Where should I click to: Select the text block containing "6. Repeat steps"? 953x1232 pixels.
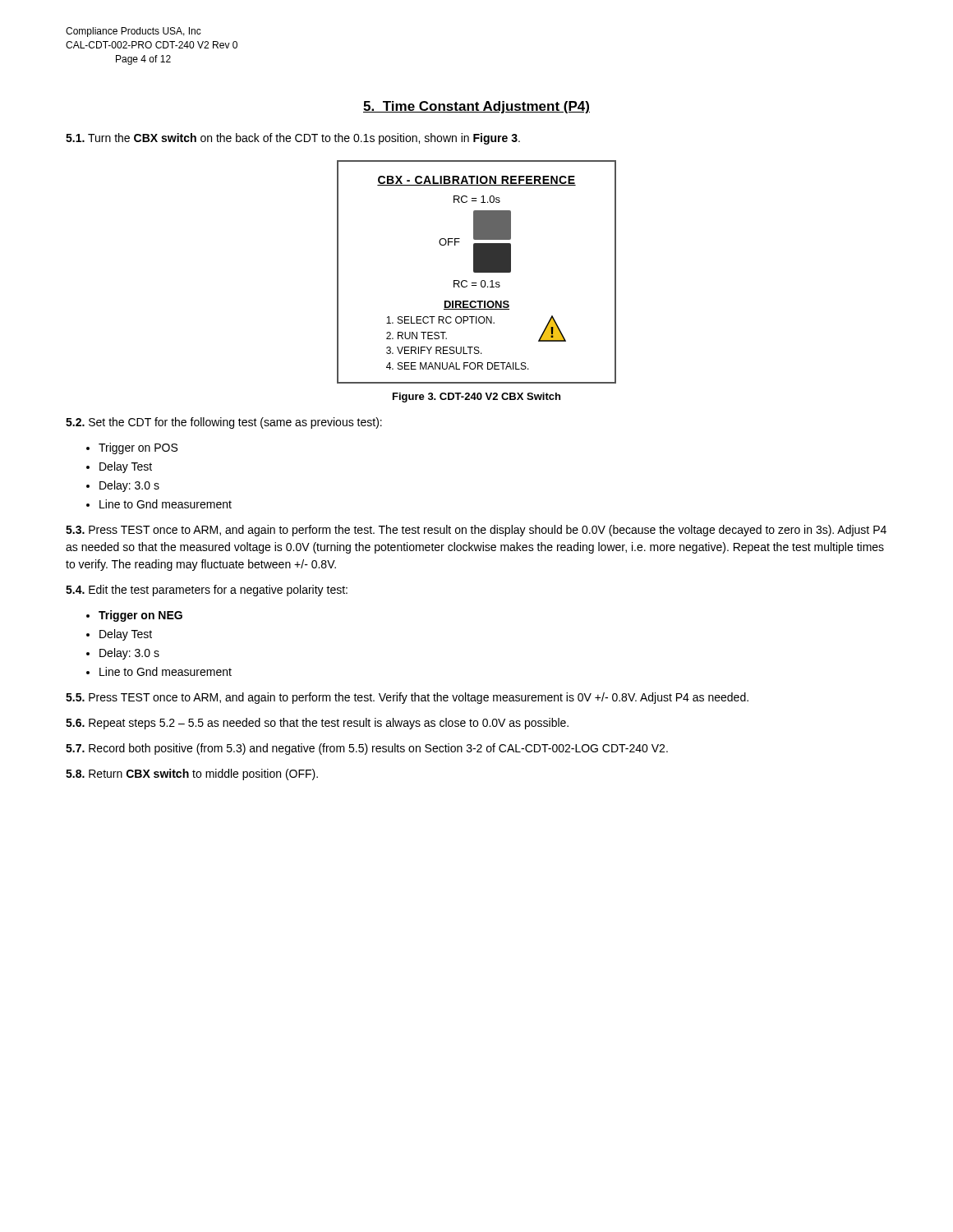click(x=318, y=723)
